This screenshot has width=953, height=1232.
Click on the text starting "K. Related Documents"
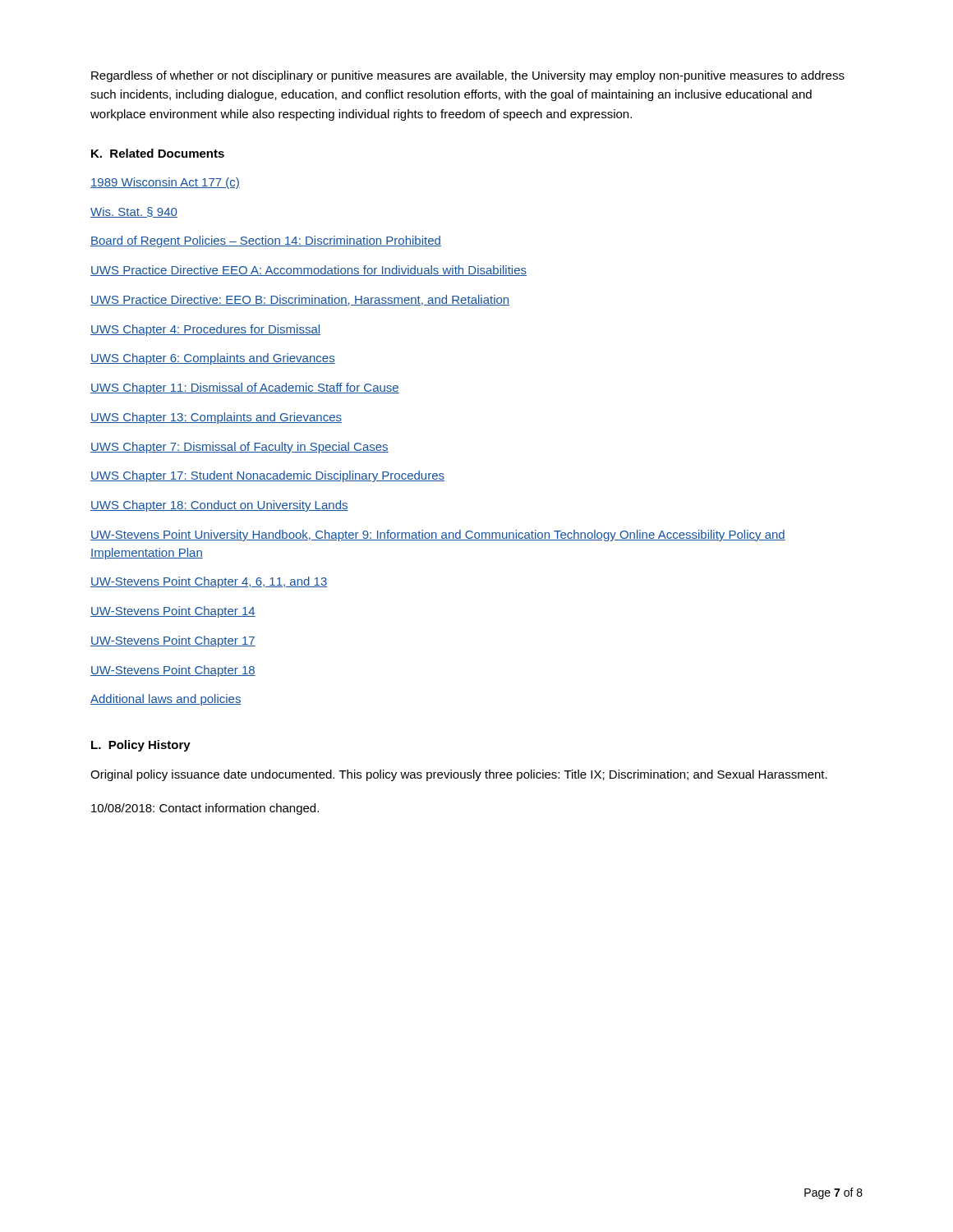(157, 153)
